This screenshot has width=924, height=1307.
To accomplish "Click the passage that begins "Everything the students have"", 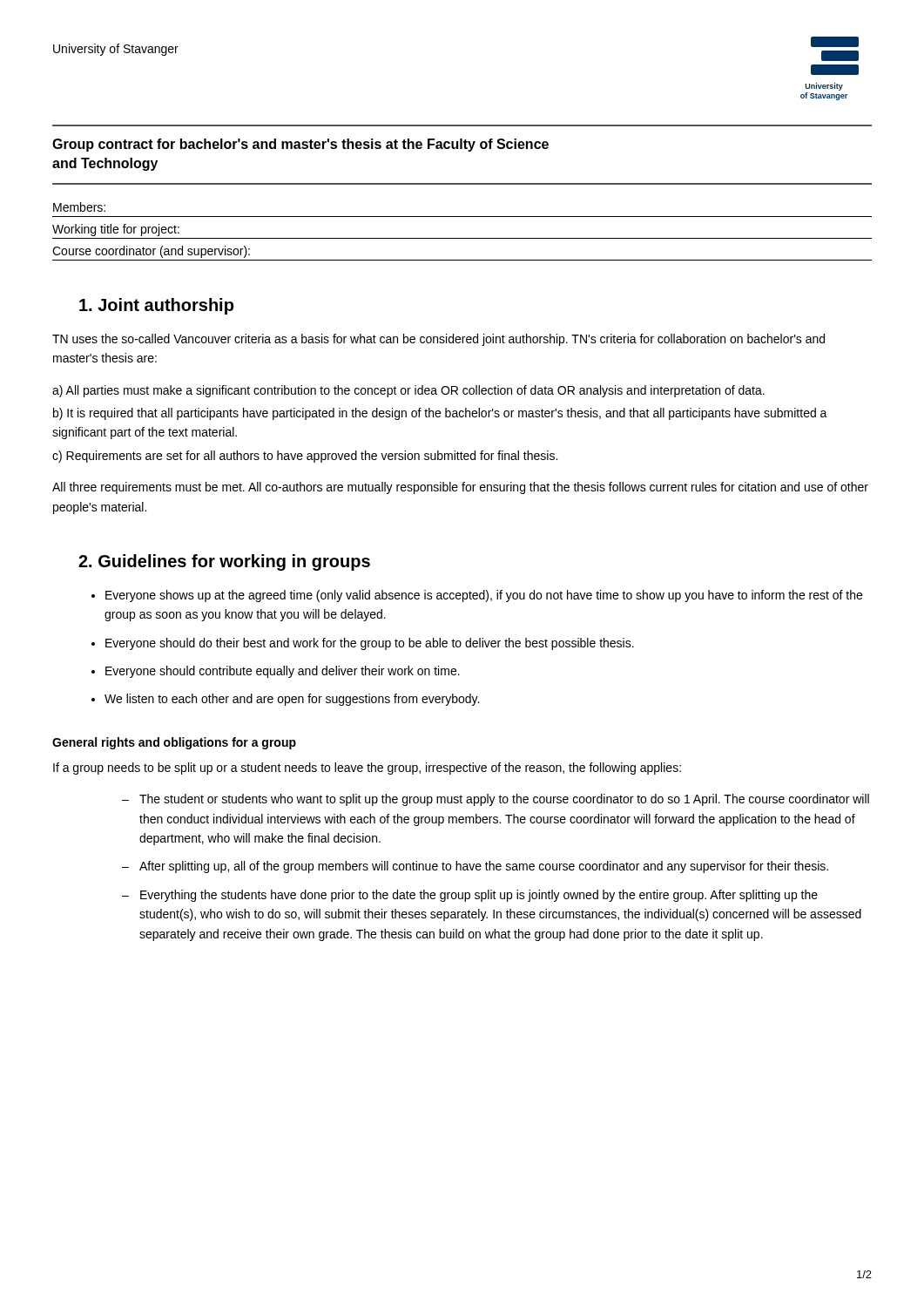I will coord(500,914).
